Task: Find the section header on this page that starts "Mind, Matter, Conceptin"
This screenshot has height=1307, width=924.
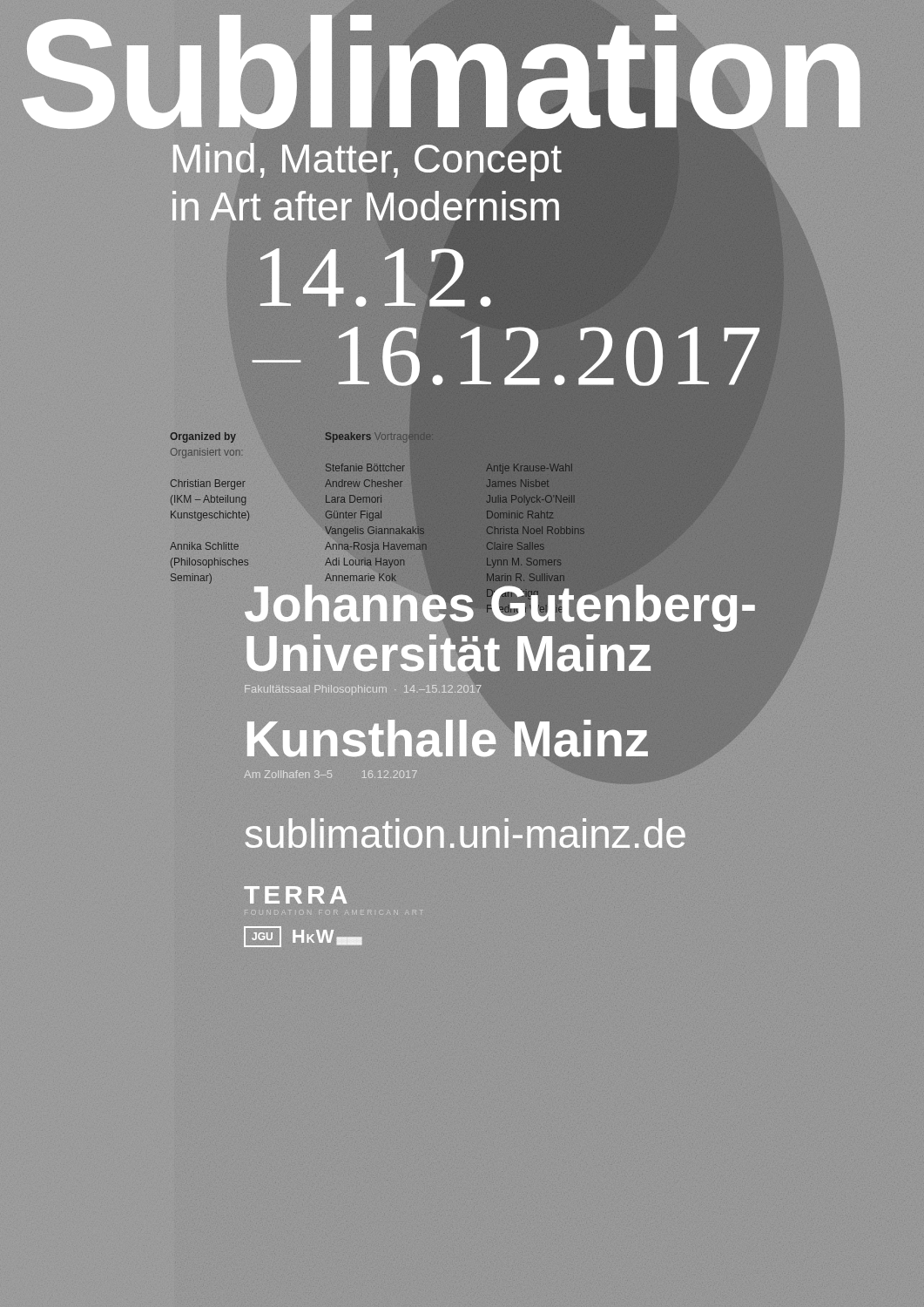Action: tap(366, 183)
